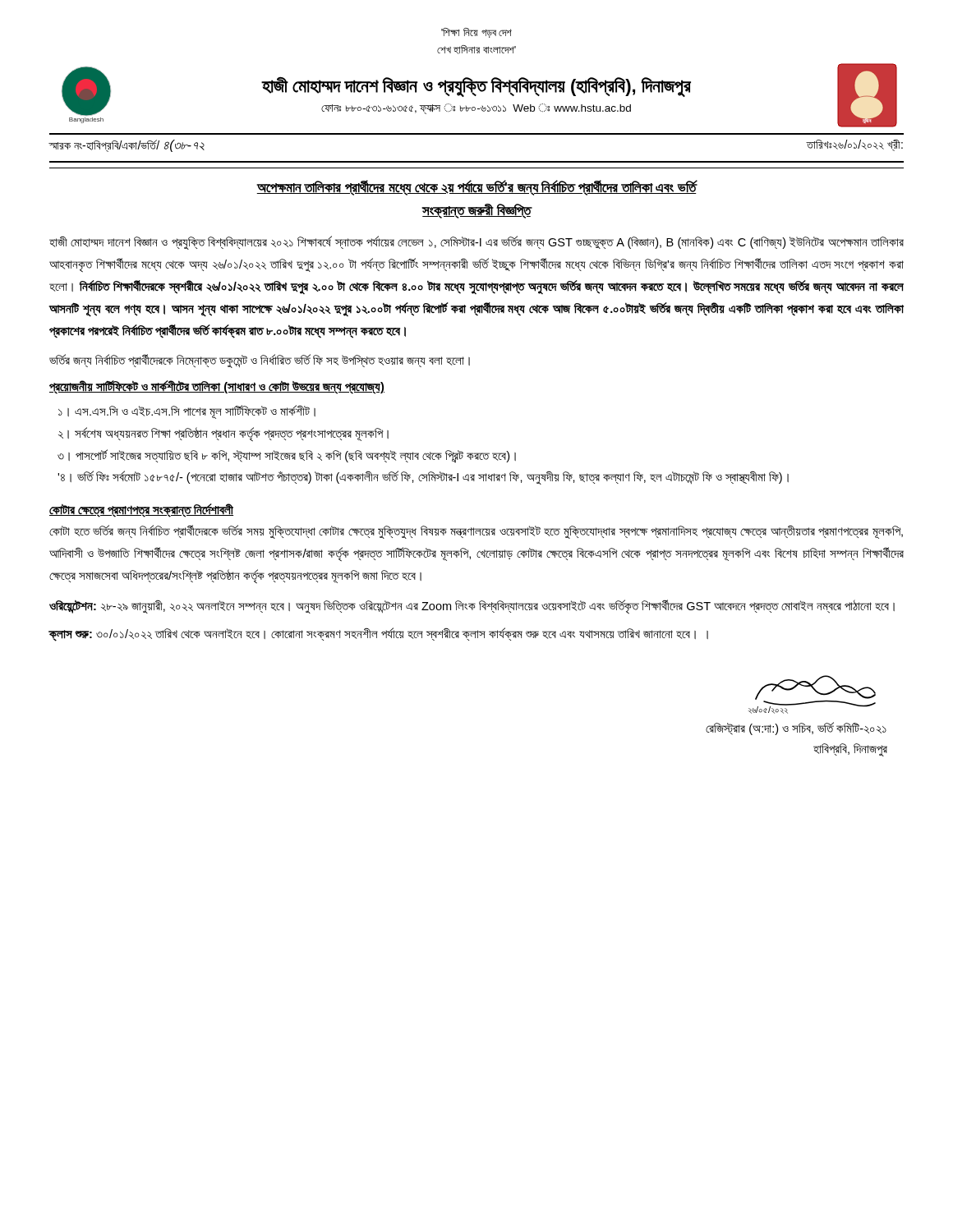Select the list item with the text "'৪। ভর্তি ফিঃ সর্বমোট ১৫৮৭৫/- (পনেরো হাজার"
This screenshot has width=953, height=1232.
424,477
